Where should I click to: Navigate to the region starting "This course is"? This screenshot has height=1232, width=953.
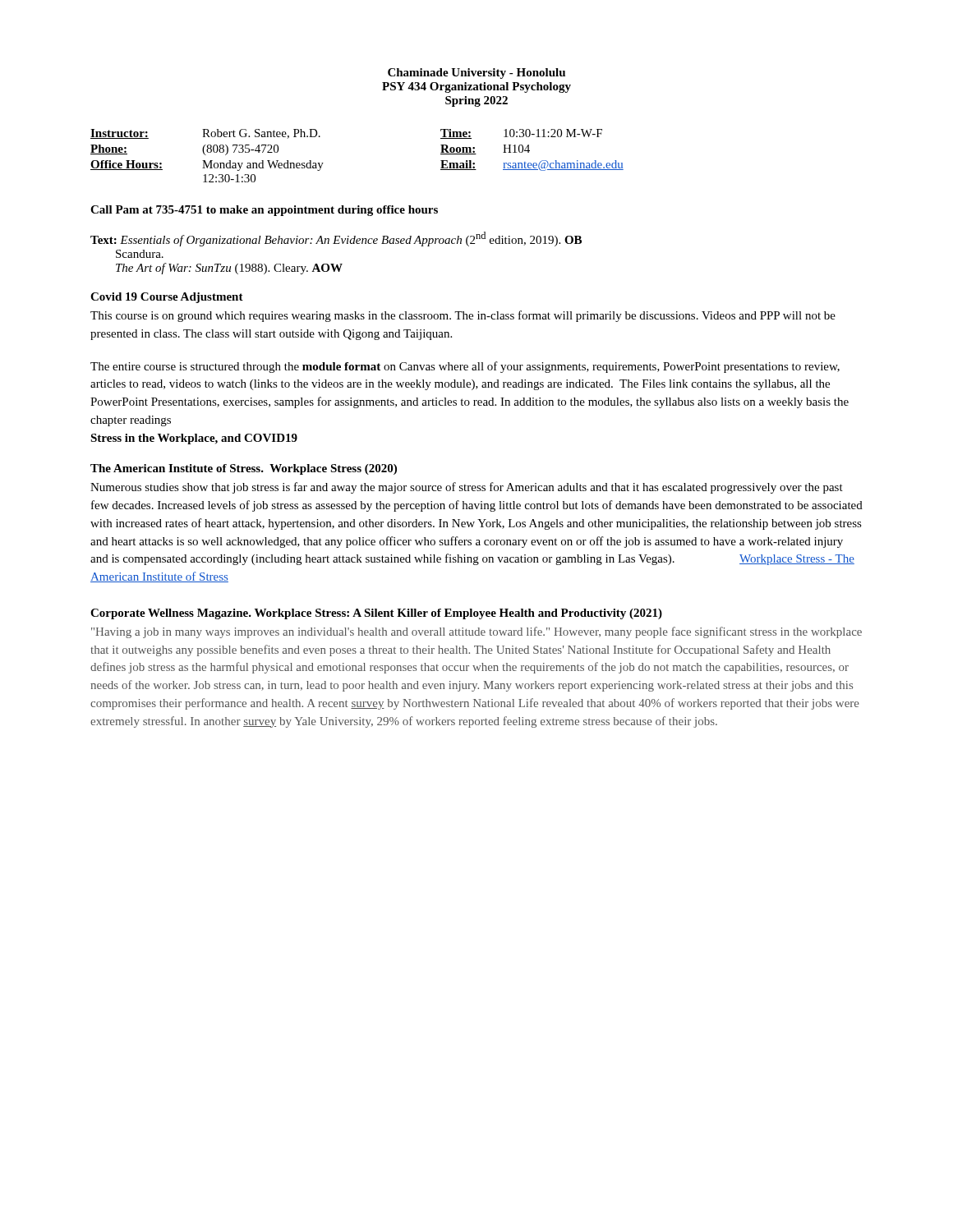coord(463,324)
